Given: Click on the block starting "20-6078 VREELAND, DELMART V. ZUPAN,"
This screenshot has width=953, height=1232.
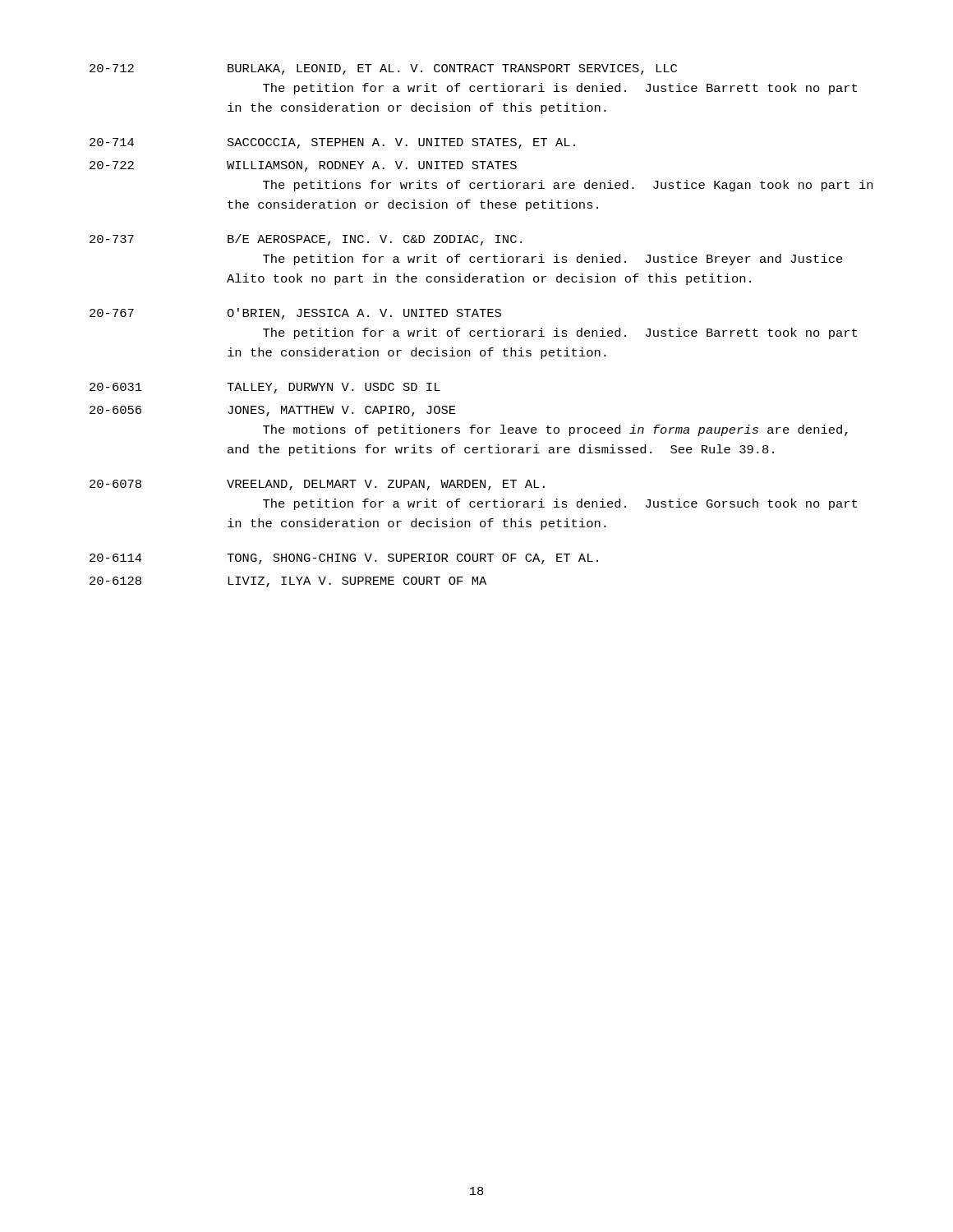Looking at the screenshot, I should [x=484, y=505].
